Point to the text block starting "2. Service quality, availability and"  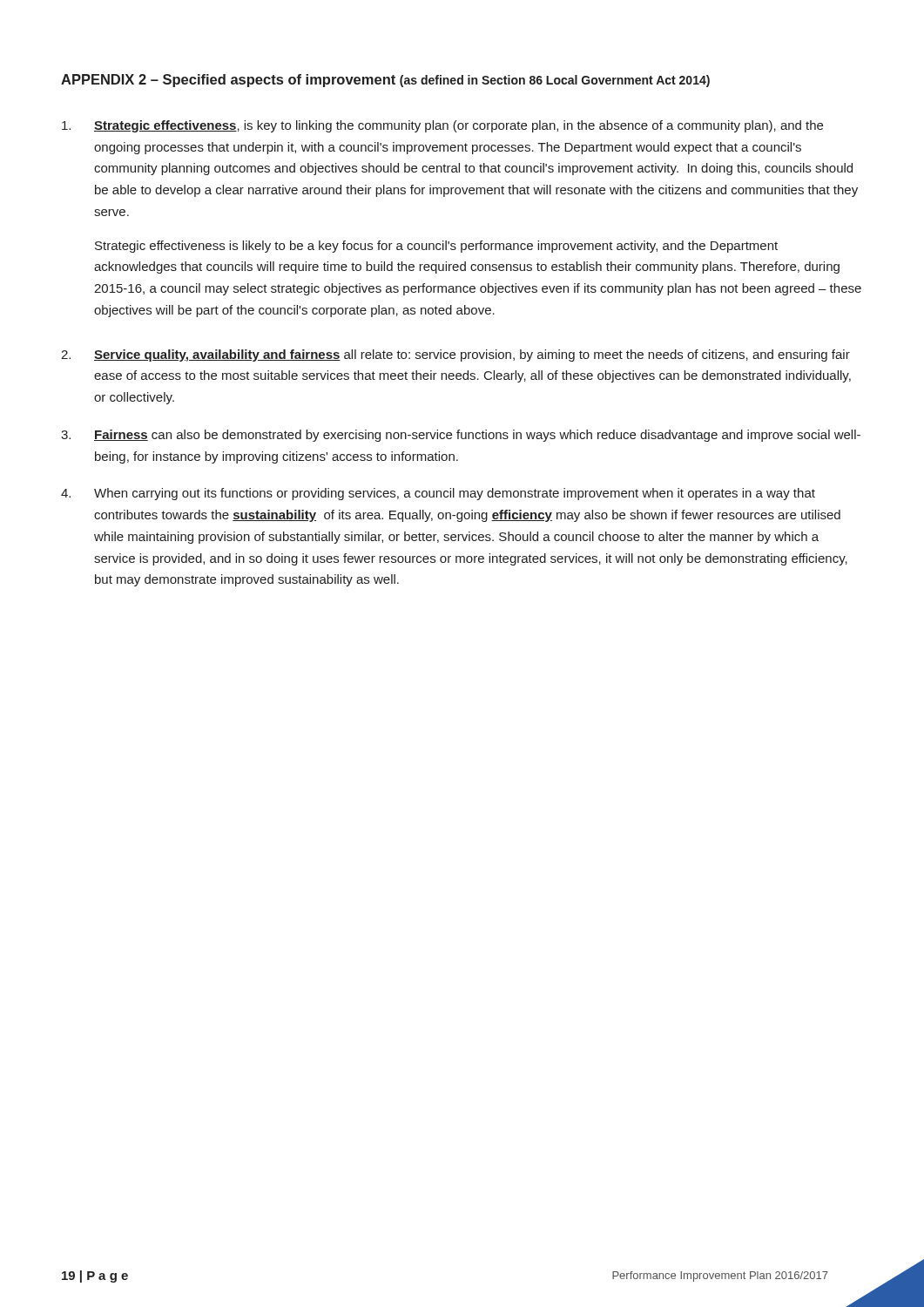(462, 376)
